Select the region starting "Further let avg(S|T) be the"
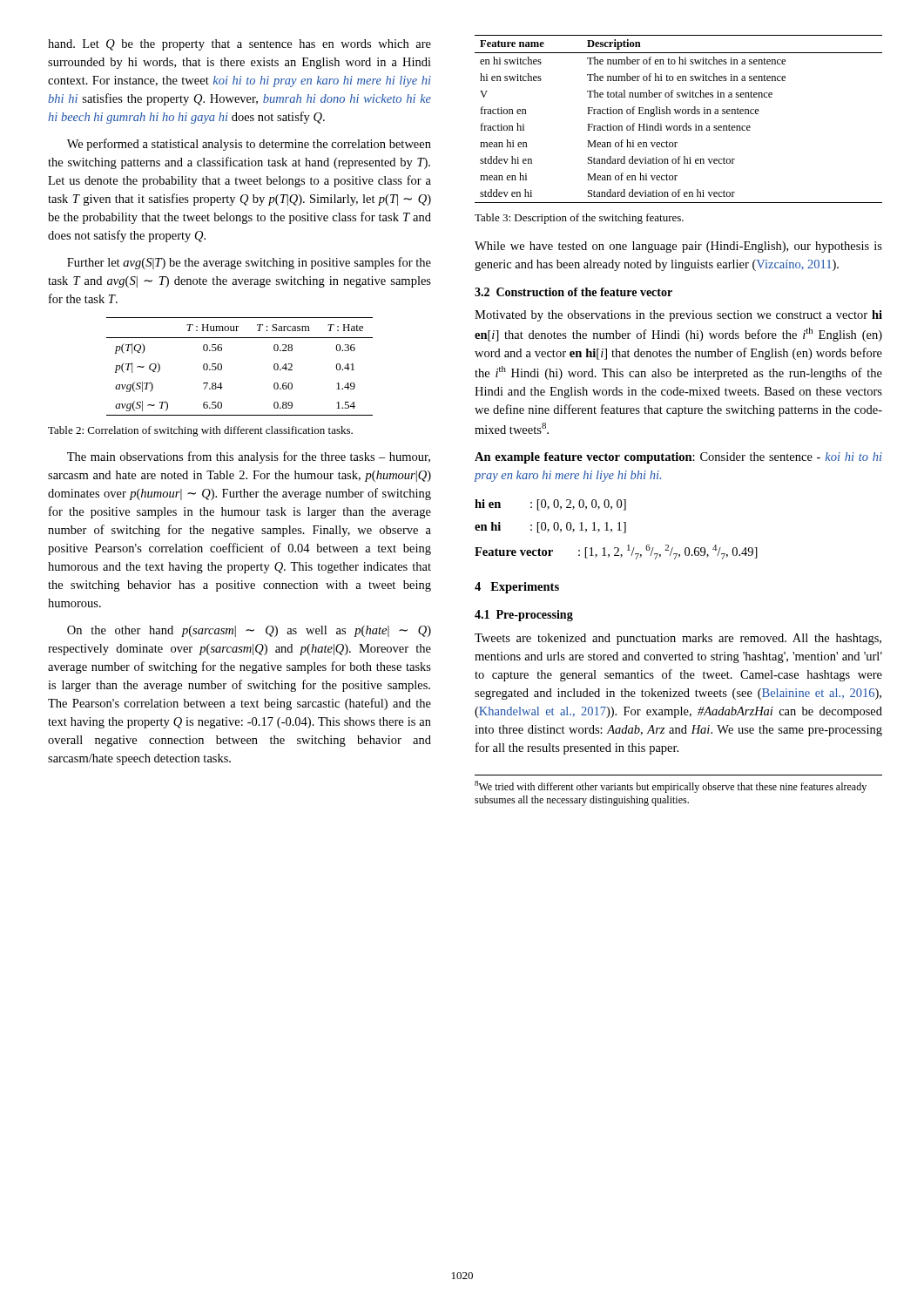This screenshot has height=1307, width=924. click(239, 281)
